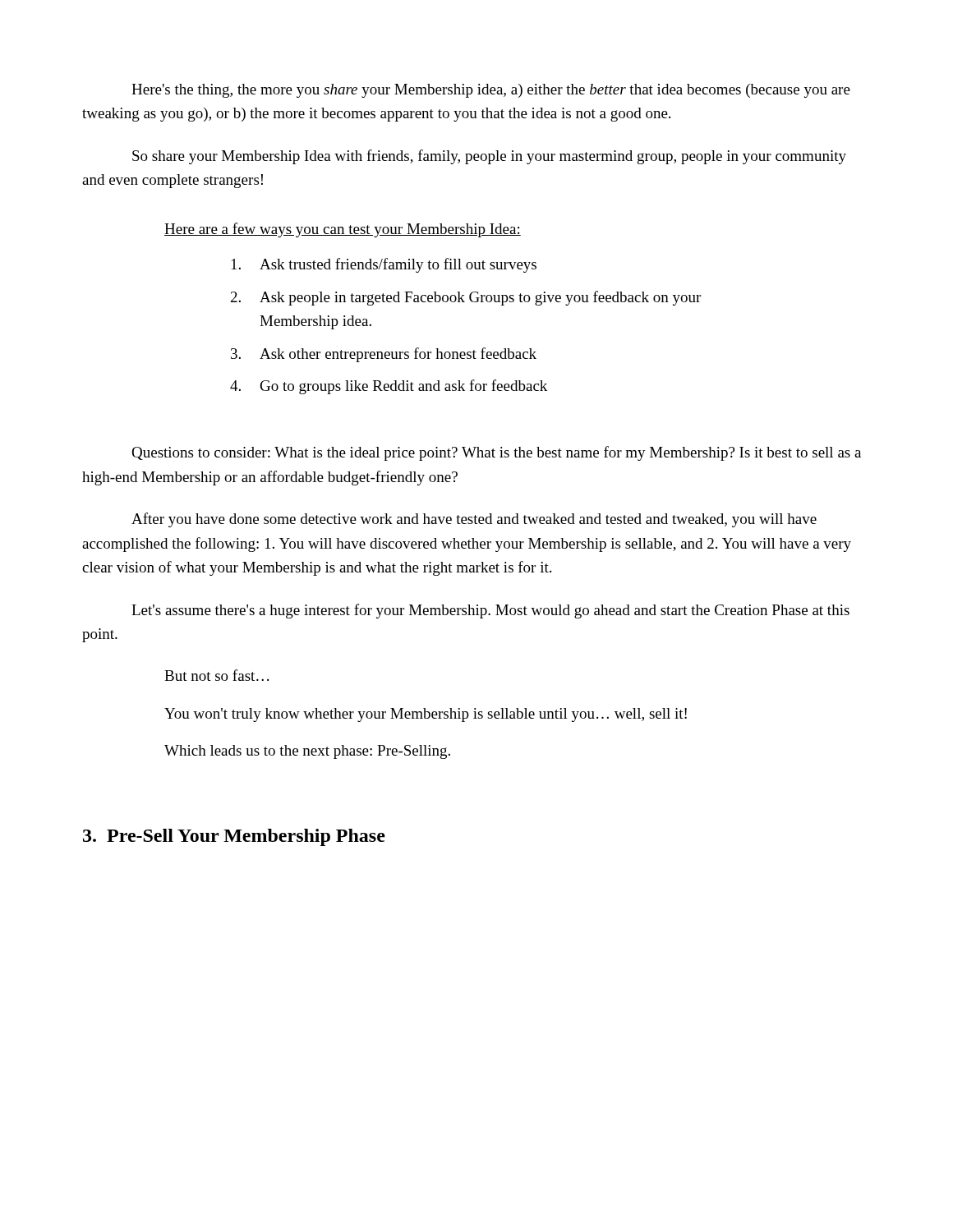
Task: Find the block on this page that starts "Ask trusted friends/family to"
Action: 384,265
